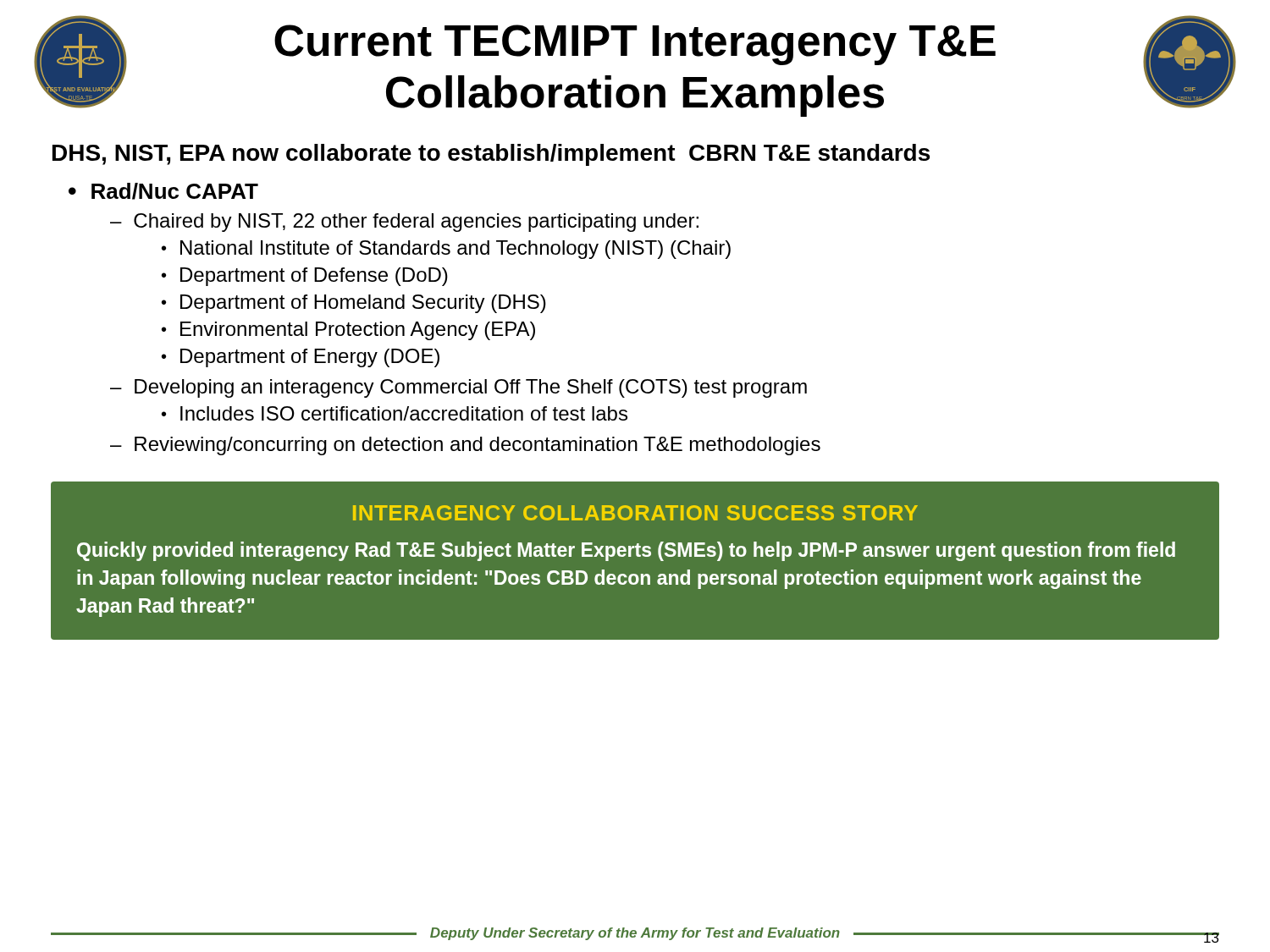
Task: Click on the element starting "• Includes ISO certification/accreditation of test labs"
Action: tap(395, 414)
